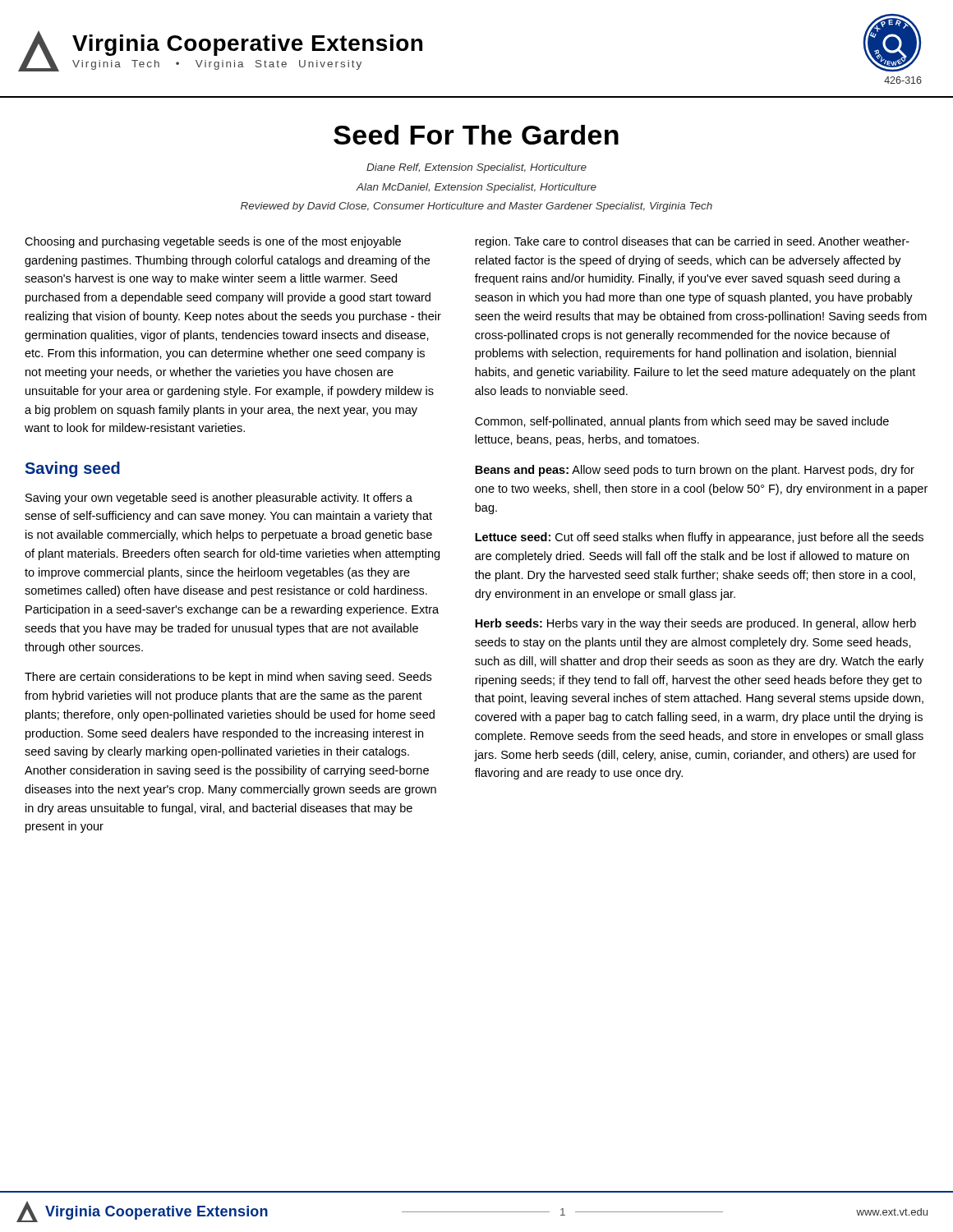Find the block starting "Lettuce seed: Cut off"
This screenshot has height=1232, width=953.
(x=699, y=565)
